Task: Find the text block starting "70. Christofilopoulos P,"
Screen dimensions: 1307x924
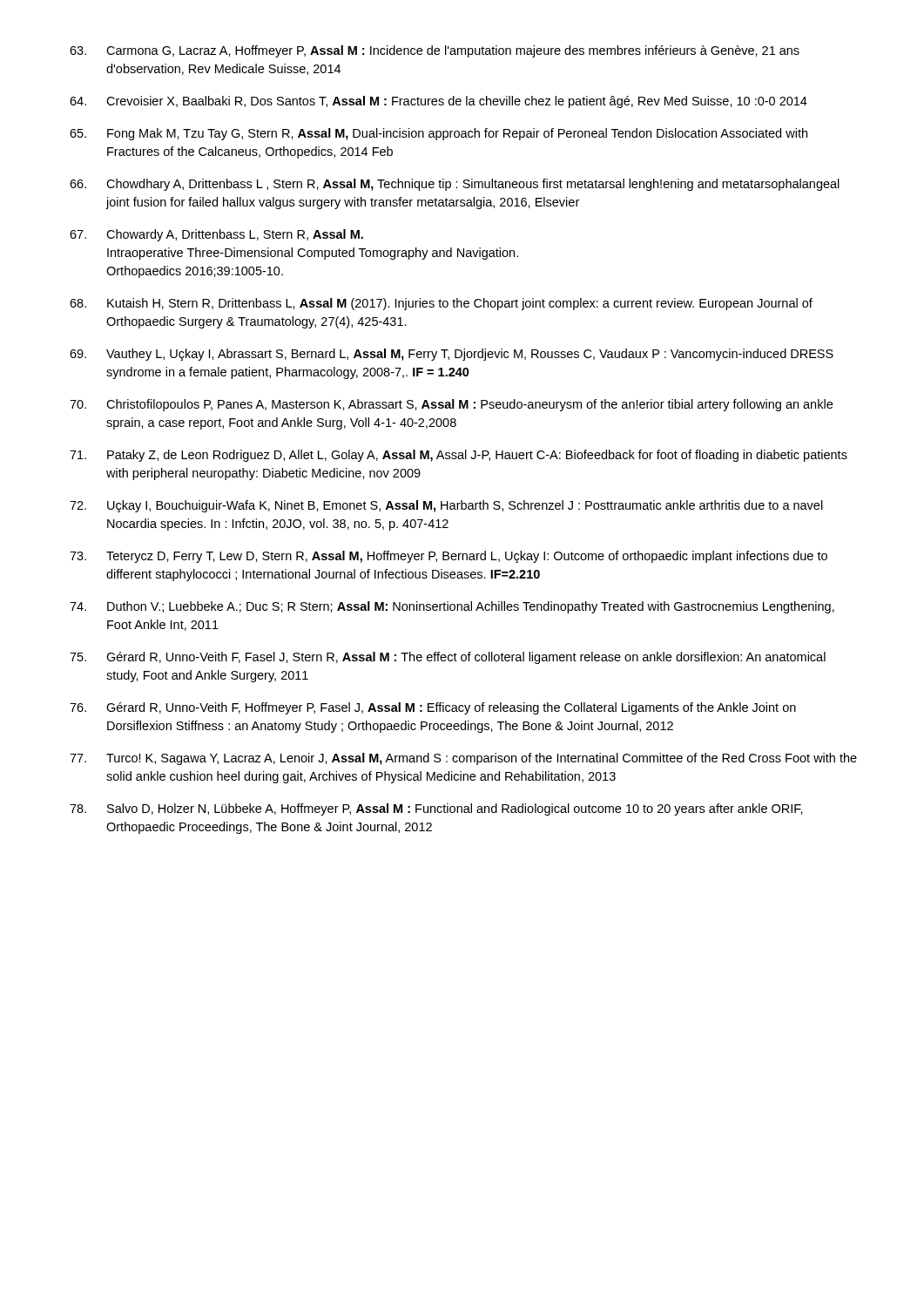Action: (465, 414)
